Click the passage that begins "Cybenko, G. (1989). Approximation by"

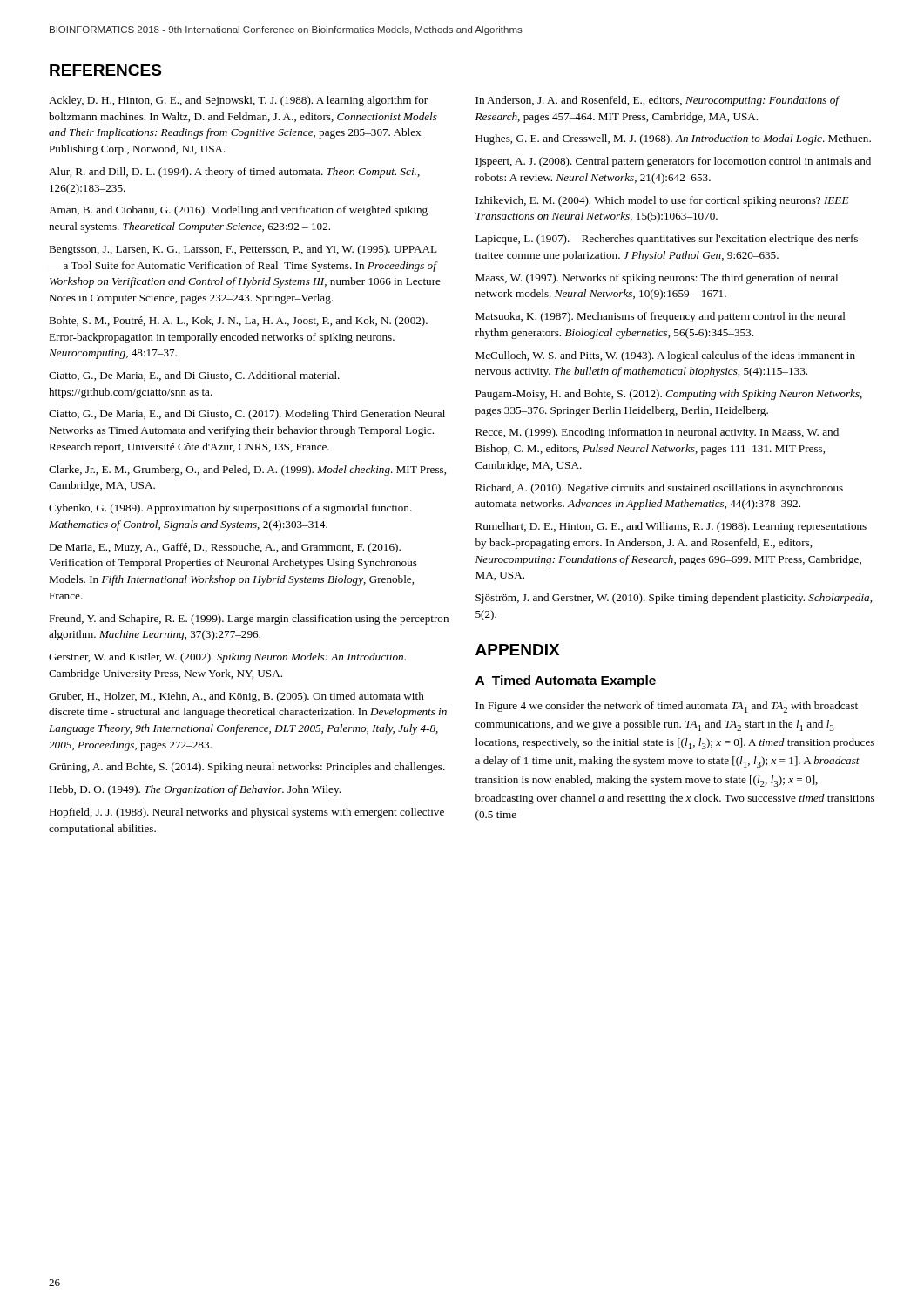[230, 516]
